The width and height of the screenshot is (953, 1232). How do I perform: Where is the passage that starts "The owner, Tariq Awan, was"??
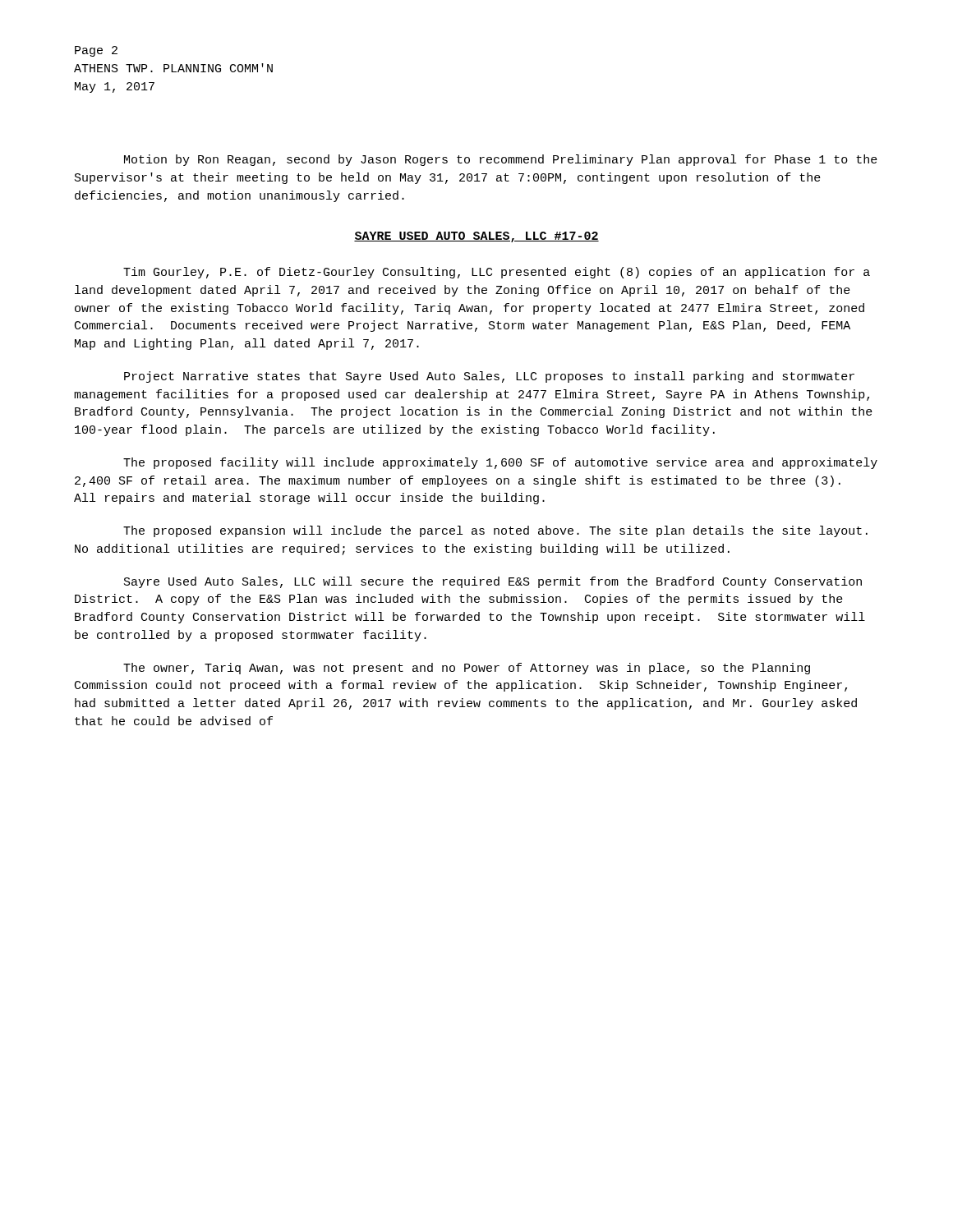(x=466, y=695)
